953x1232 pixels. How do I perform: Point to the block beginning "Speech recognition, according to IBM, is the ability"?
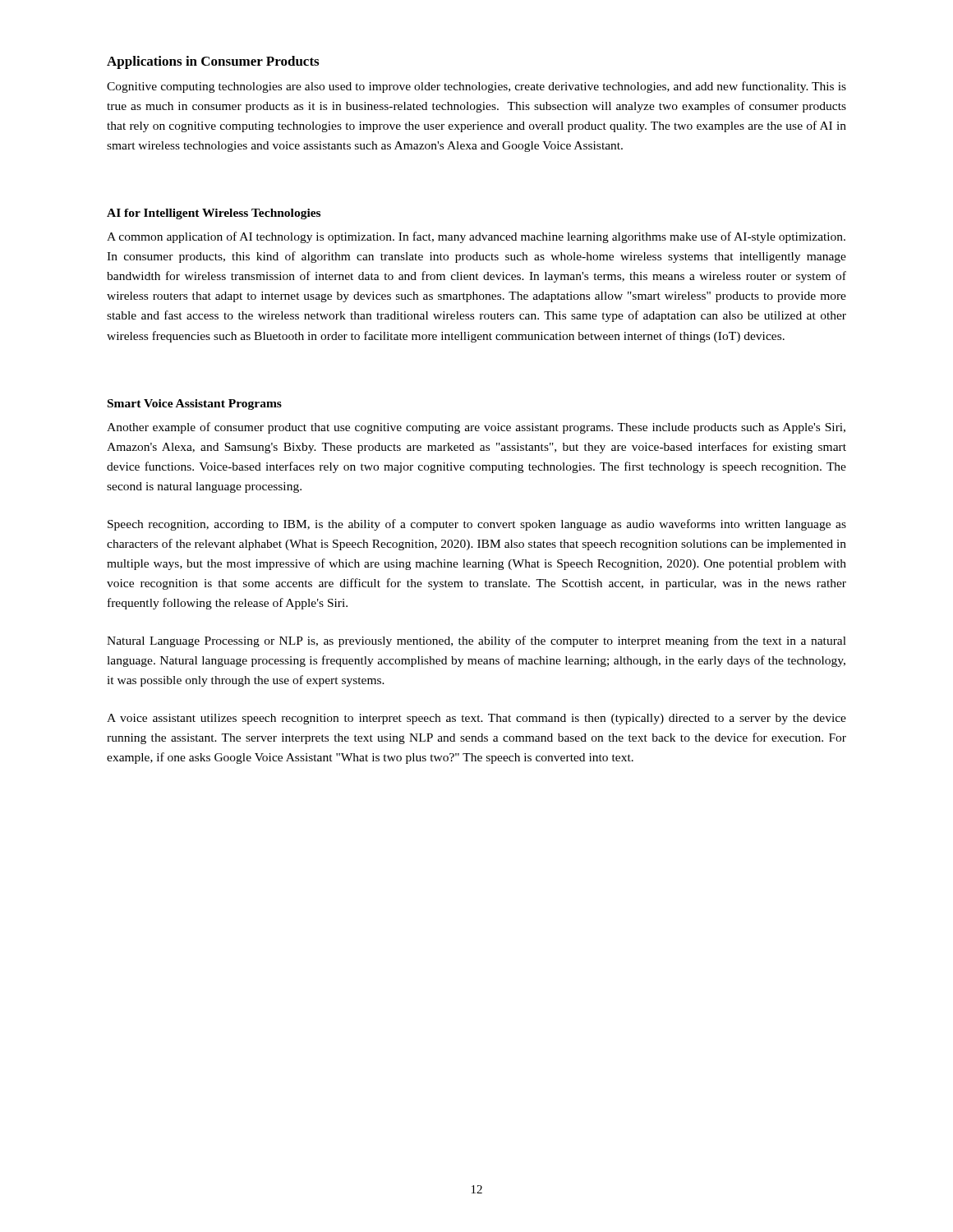point(476,563)
